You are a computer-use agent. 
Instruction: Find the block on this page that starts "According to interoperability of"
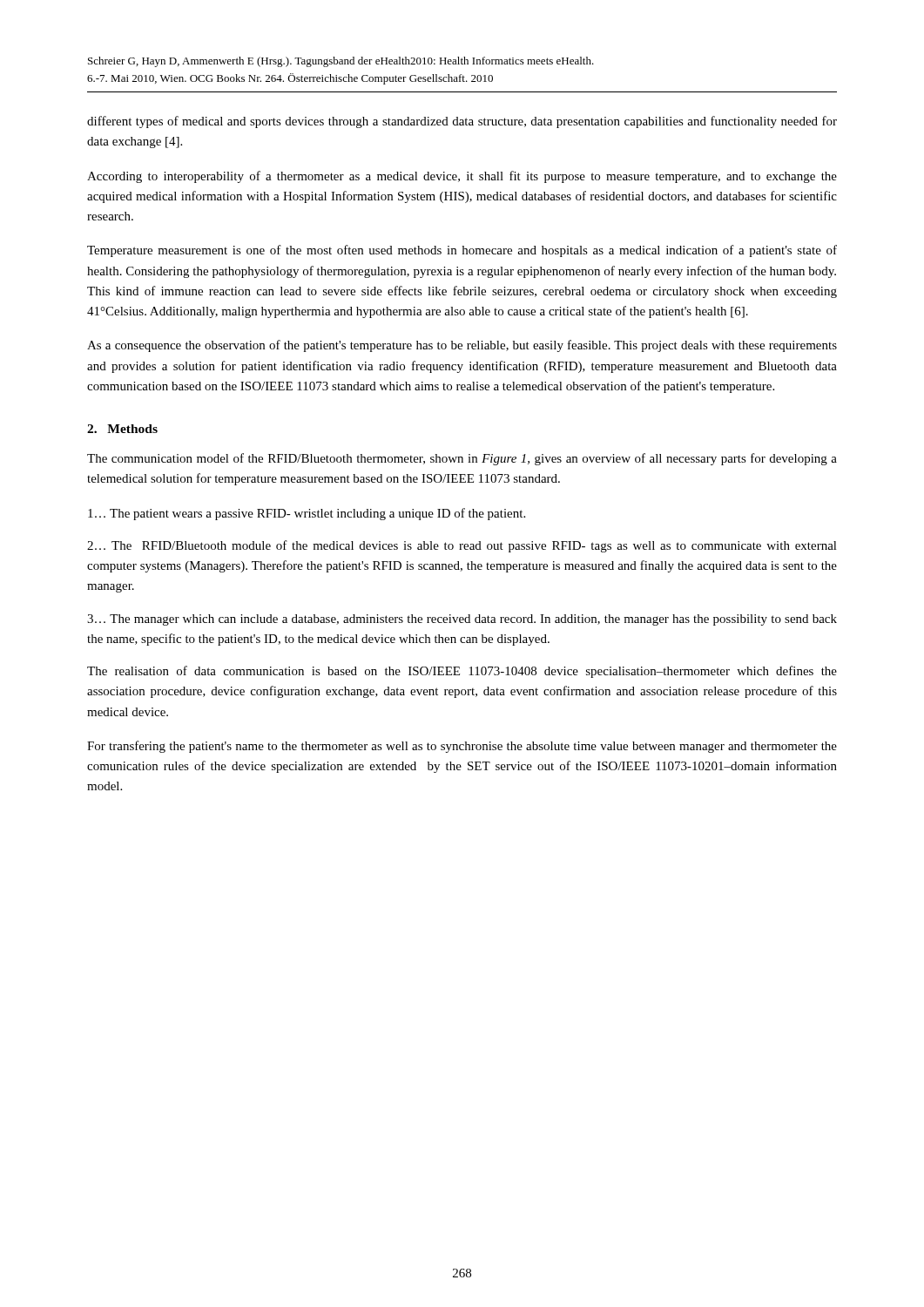[462, 196]
